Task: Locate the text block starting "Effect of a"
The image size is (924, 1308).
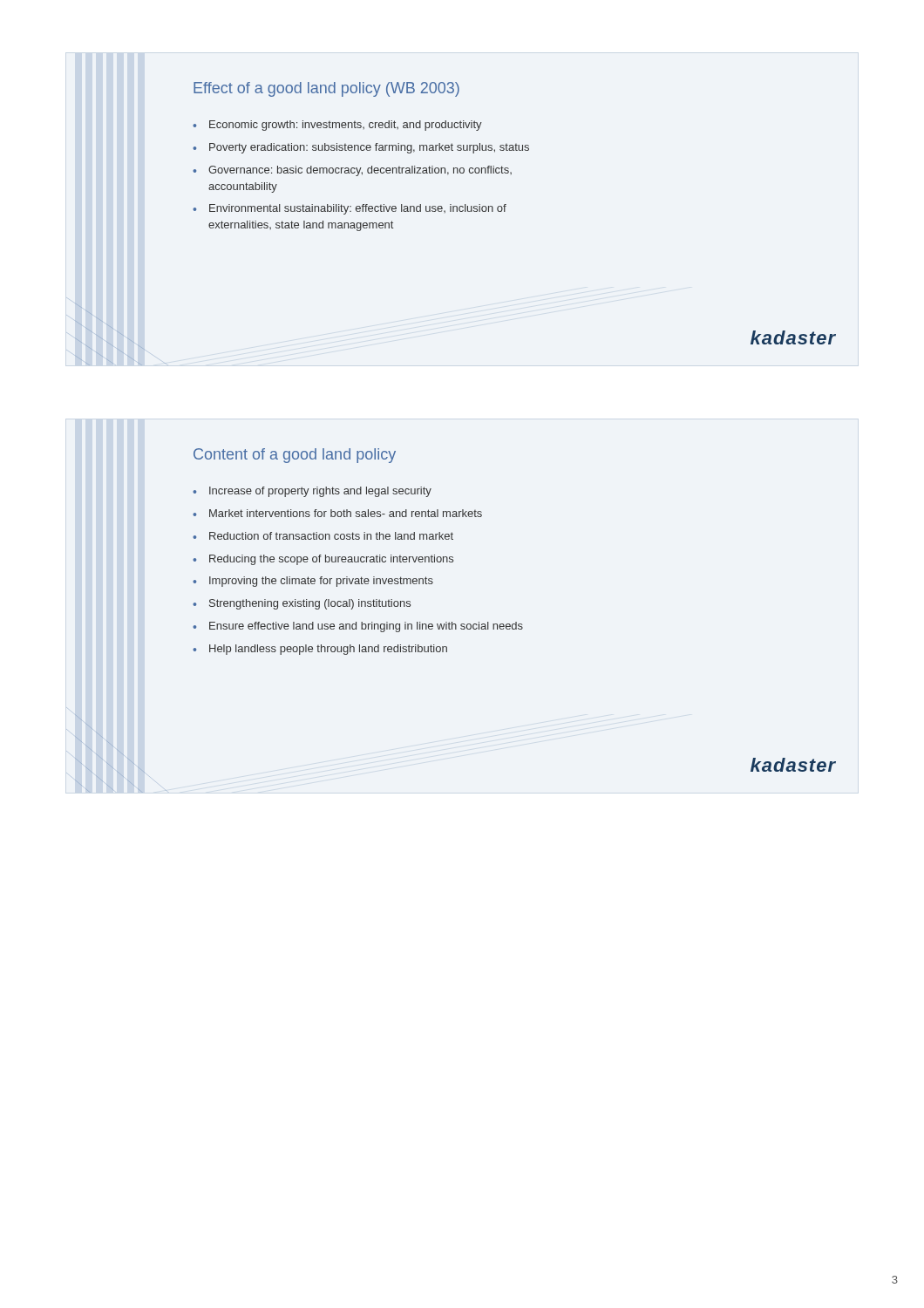Action: pos(326,89)
